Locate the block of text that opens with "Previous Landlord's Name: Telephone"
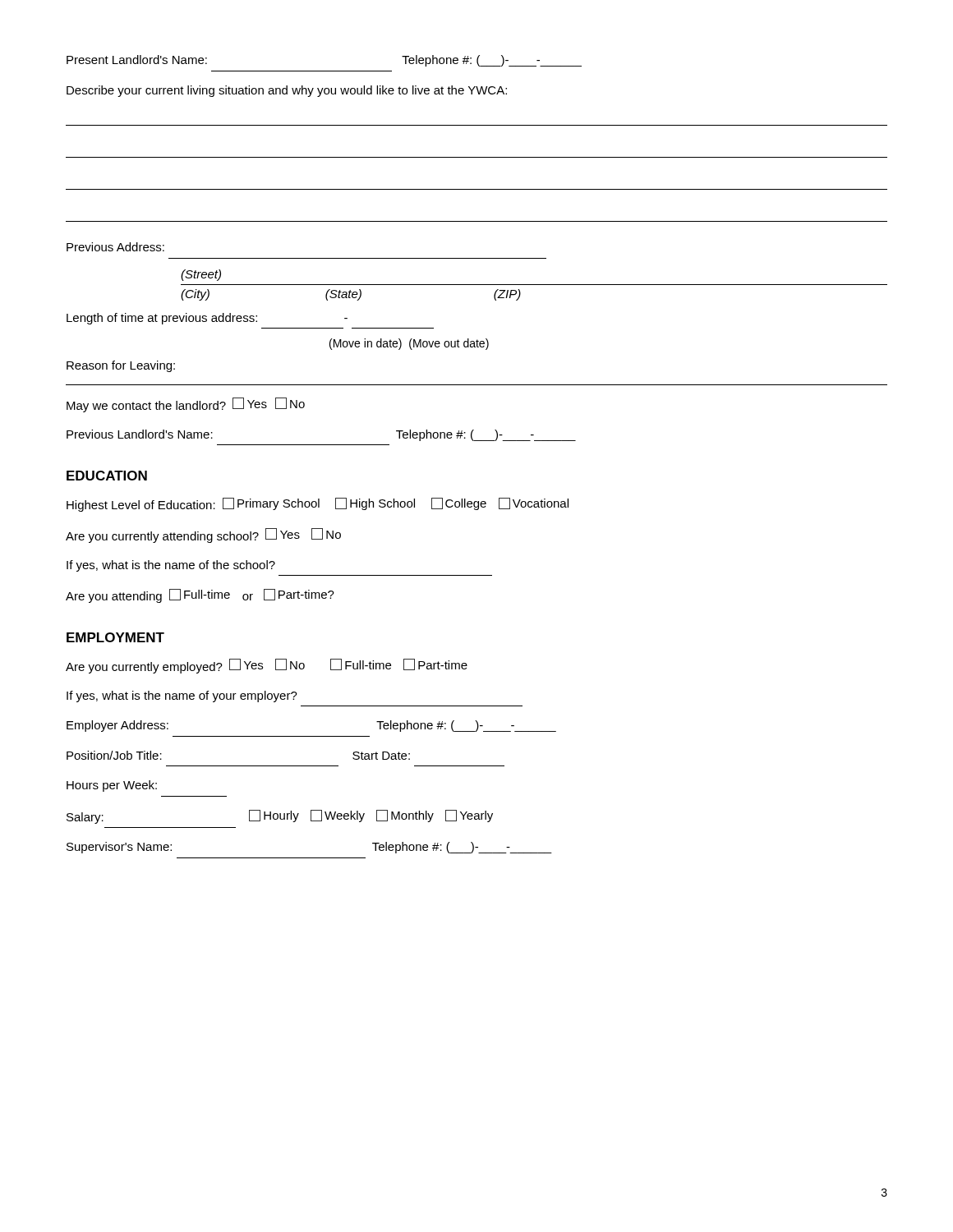The image size is (953, 1232). coord(321,434)
